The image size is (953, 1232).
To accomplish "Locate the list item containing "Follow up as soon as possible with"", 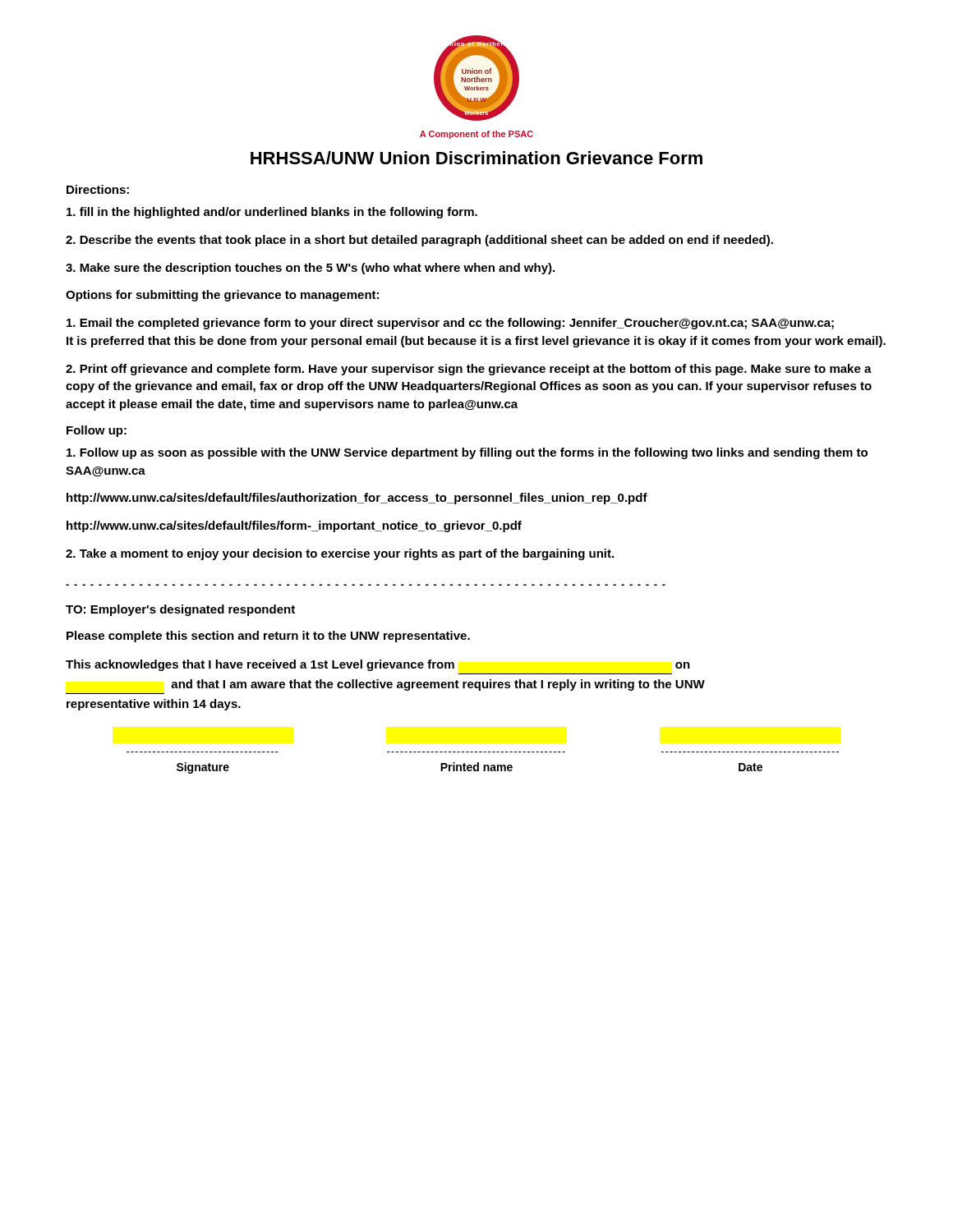I will [467, 461].
